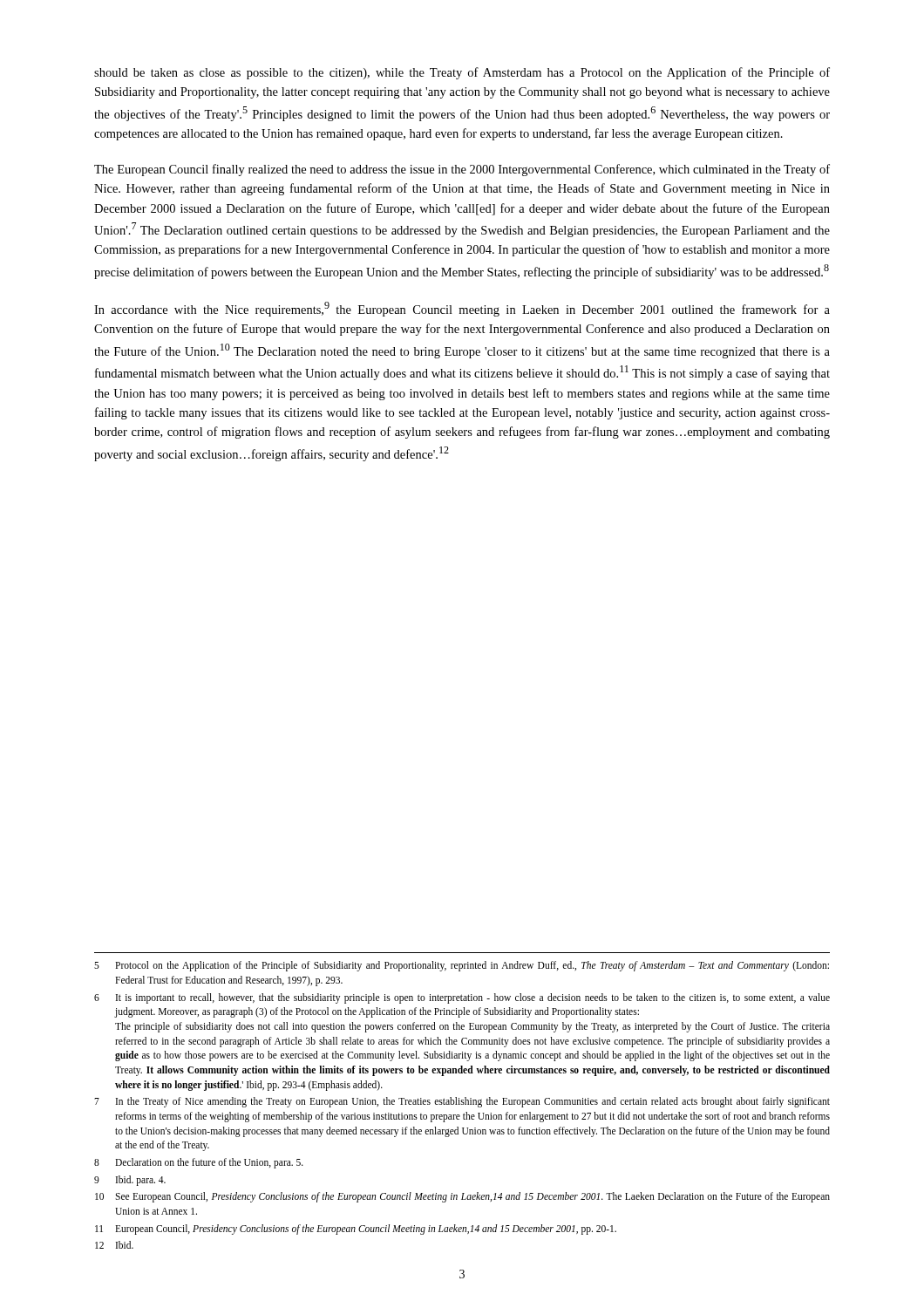924x1308 pixels.
Task: Locate the block of text that opens with "10 See European Council, Presidency Conclusions"
Action: 462,1204
